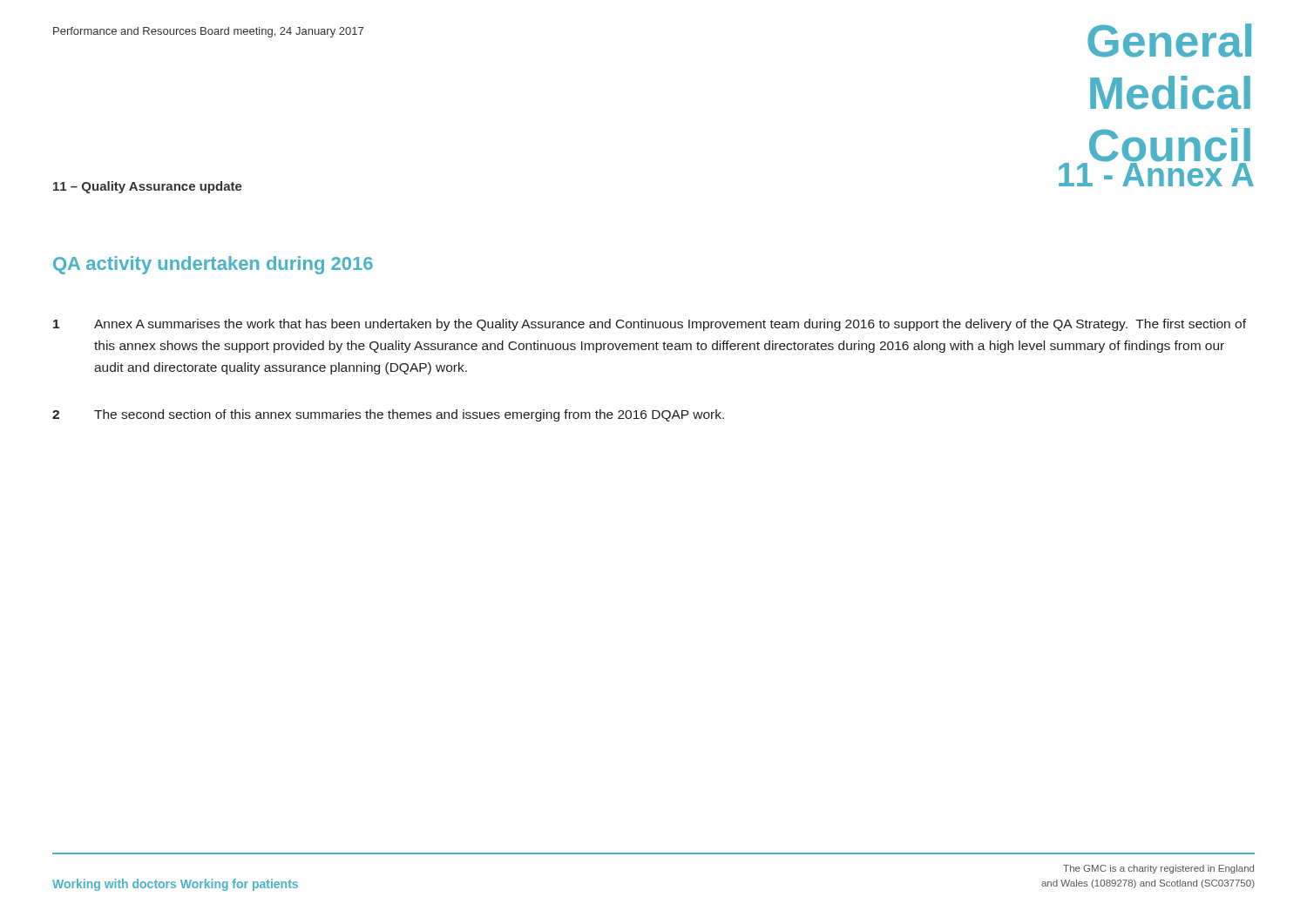This screenshot has height=924, width=1307.
Task: Click on the region starting "11 - Annex A"
Action: (x=1156, y=175)
